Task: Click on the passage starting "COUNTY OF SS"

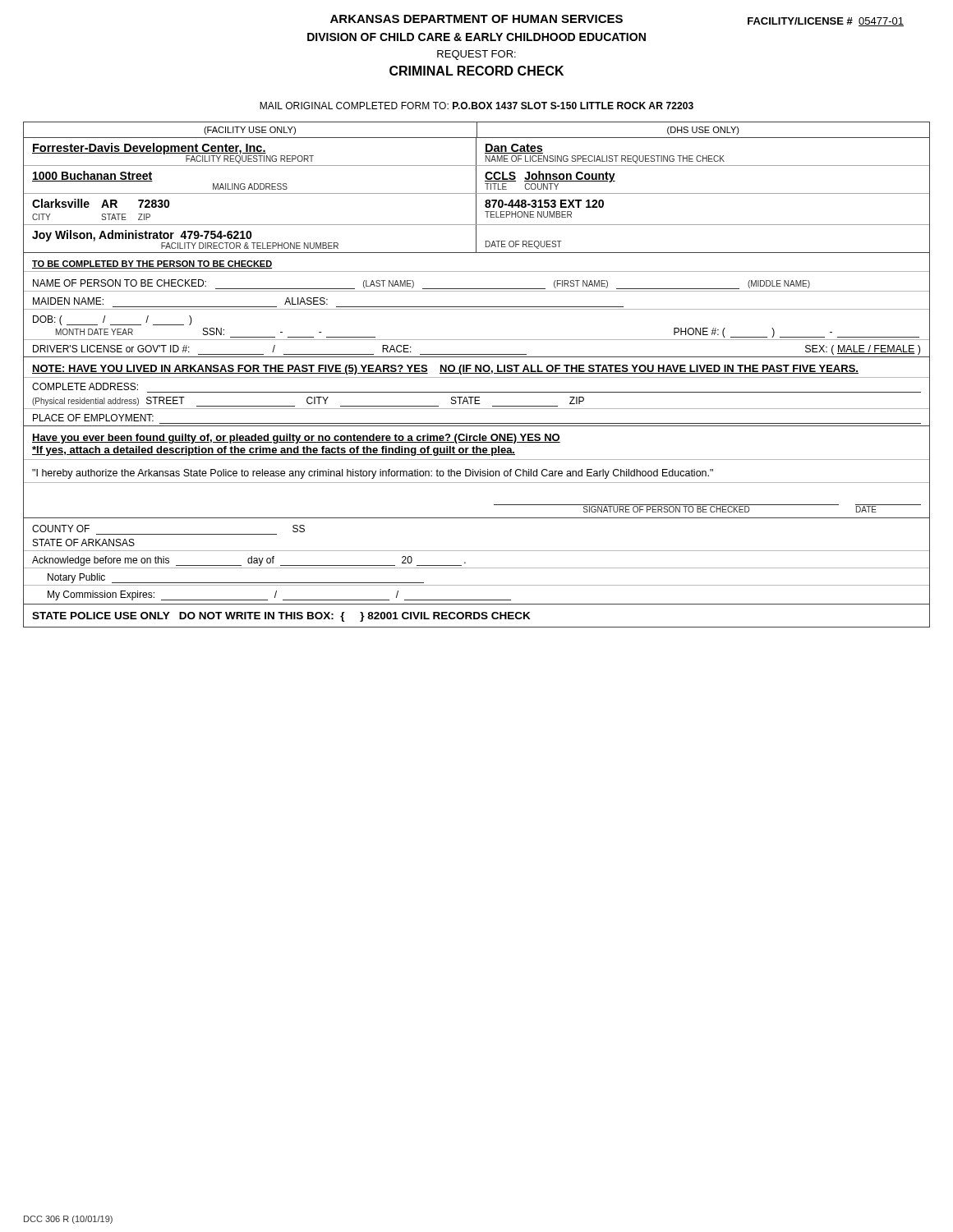Action: (x=169, y=529)
